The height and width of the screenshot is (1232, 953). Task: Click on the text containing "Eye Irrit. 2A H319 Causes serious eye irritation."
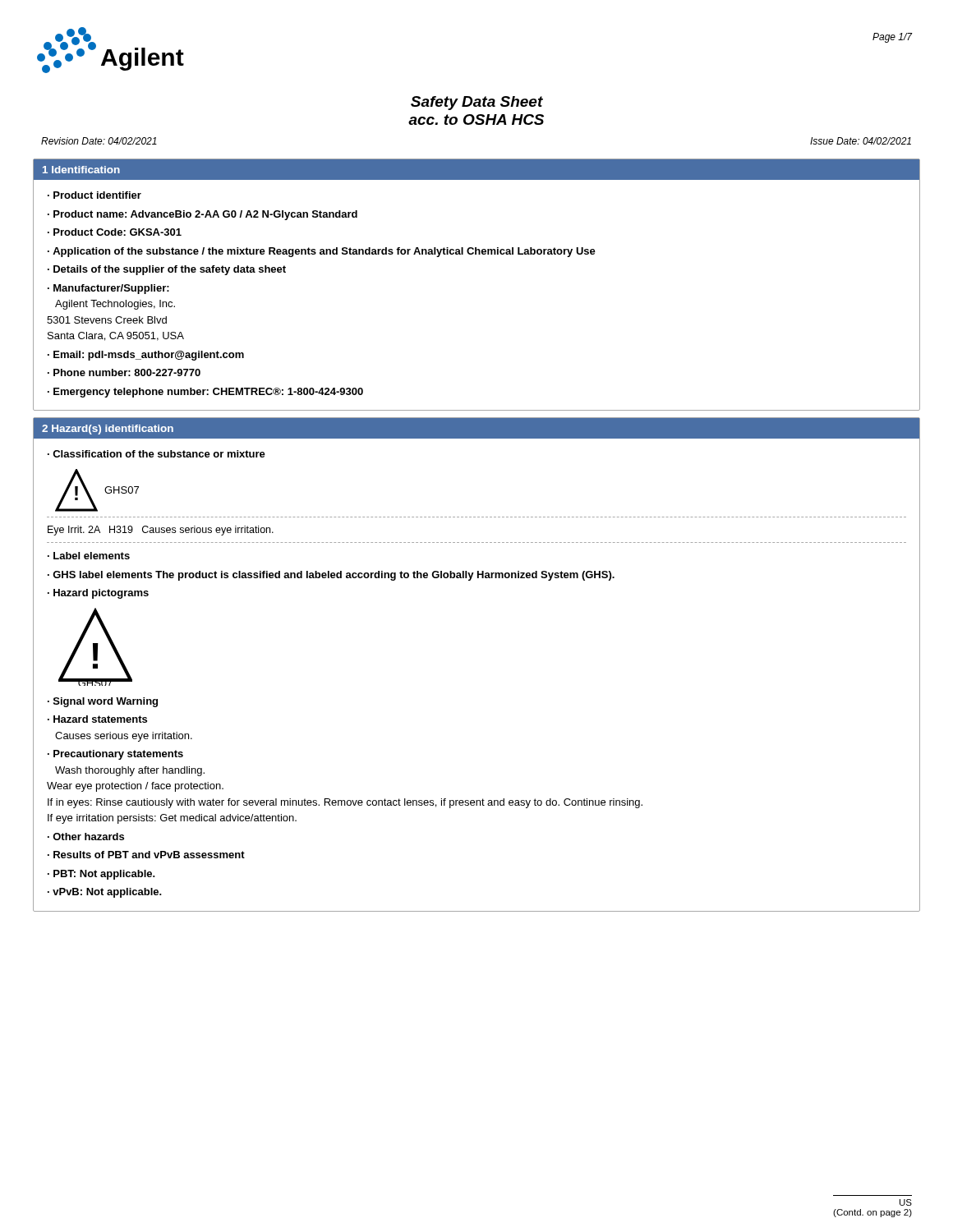click(x=160, y=529)
